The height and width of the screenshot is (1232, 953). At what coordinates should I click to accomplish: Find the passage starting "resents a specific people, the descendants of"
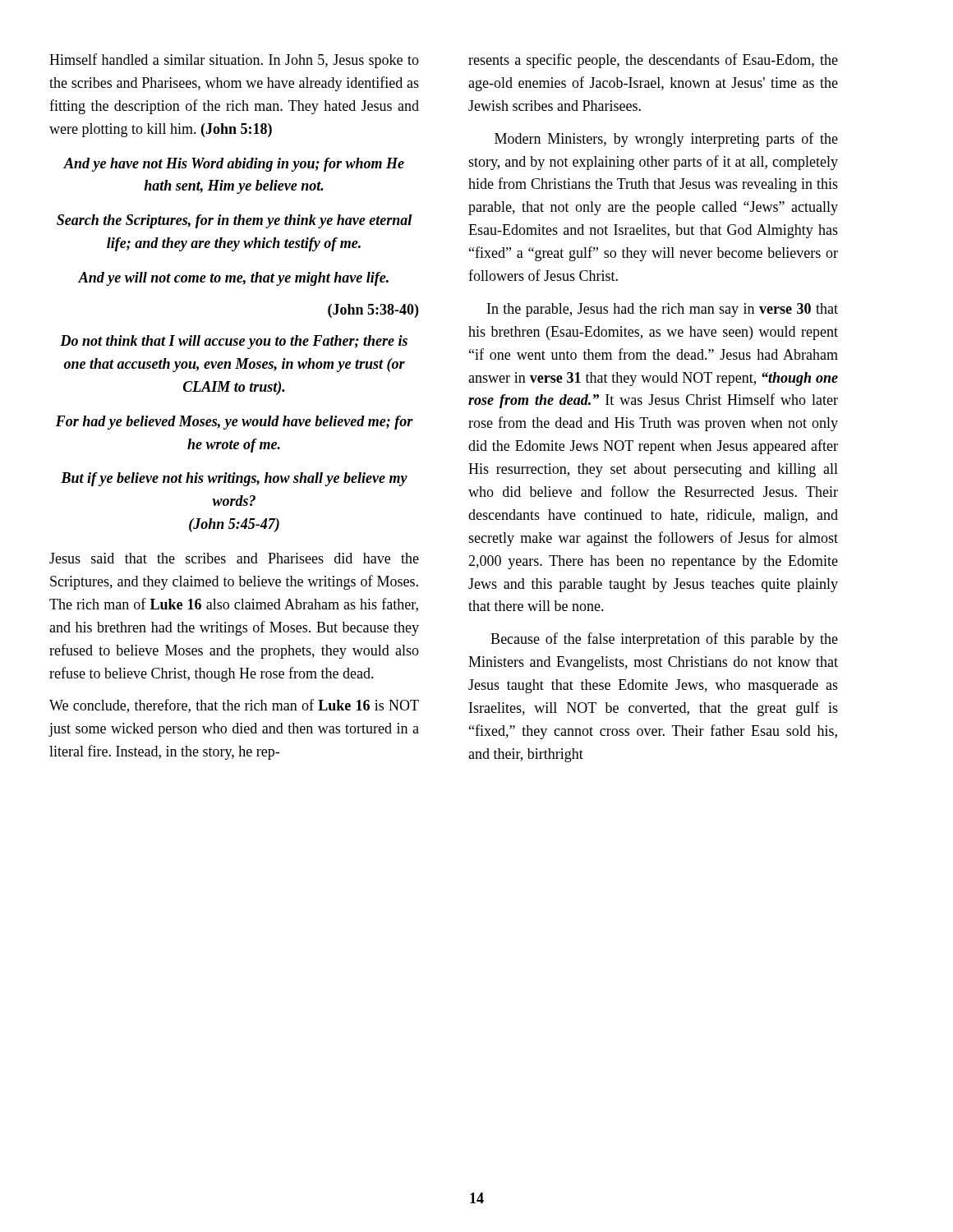pos(653,83)
